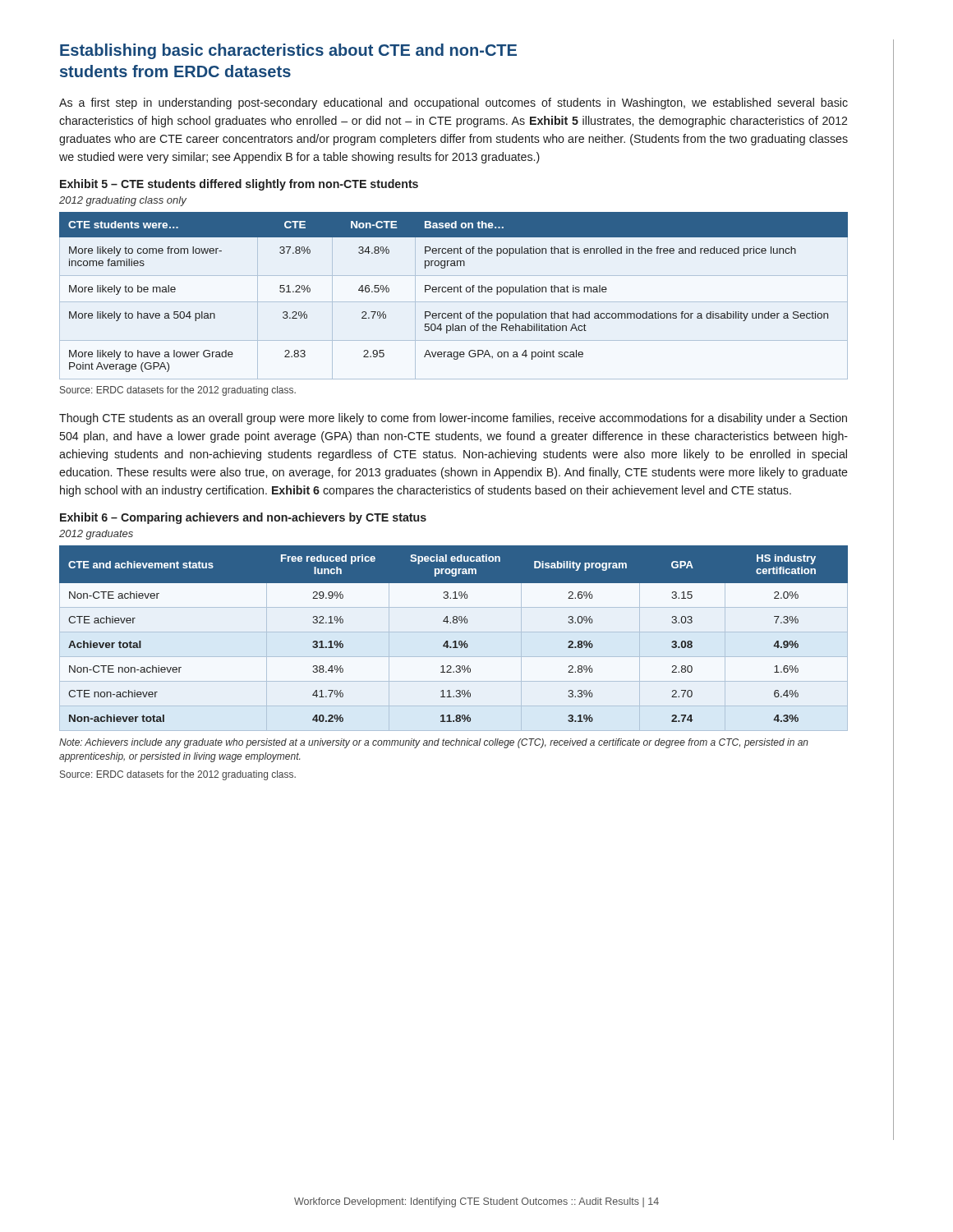Screen dimensions: 1232x953
Task: Find the table that mentions "More likely to"
Action: (454, 296)
